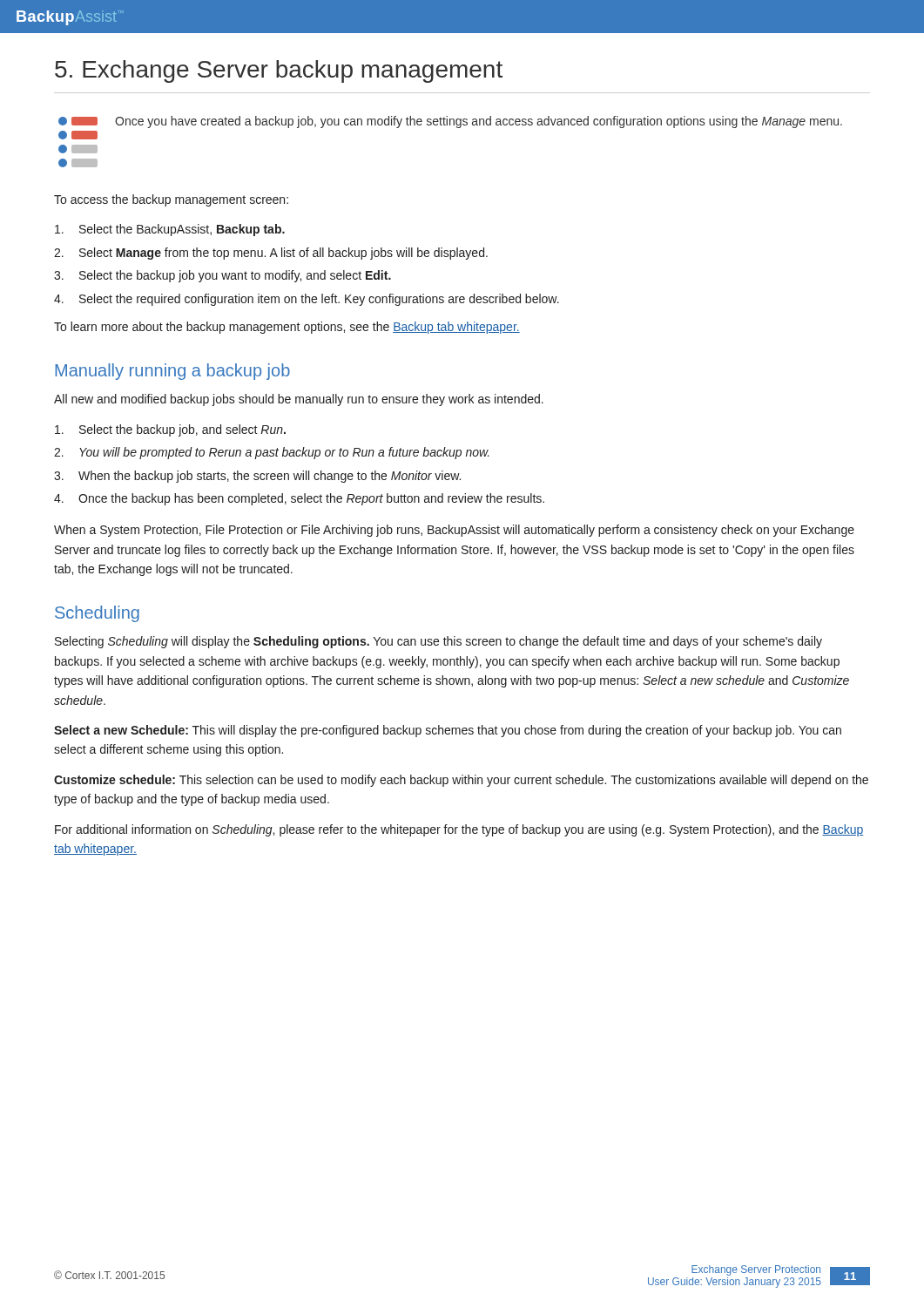Point to the element starting "Selecting Scheduling will display the"
The image size is (924, 1307).
tap(452, 671)
